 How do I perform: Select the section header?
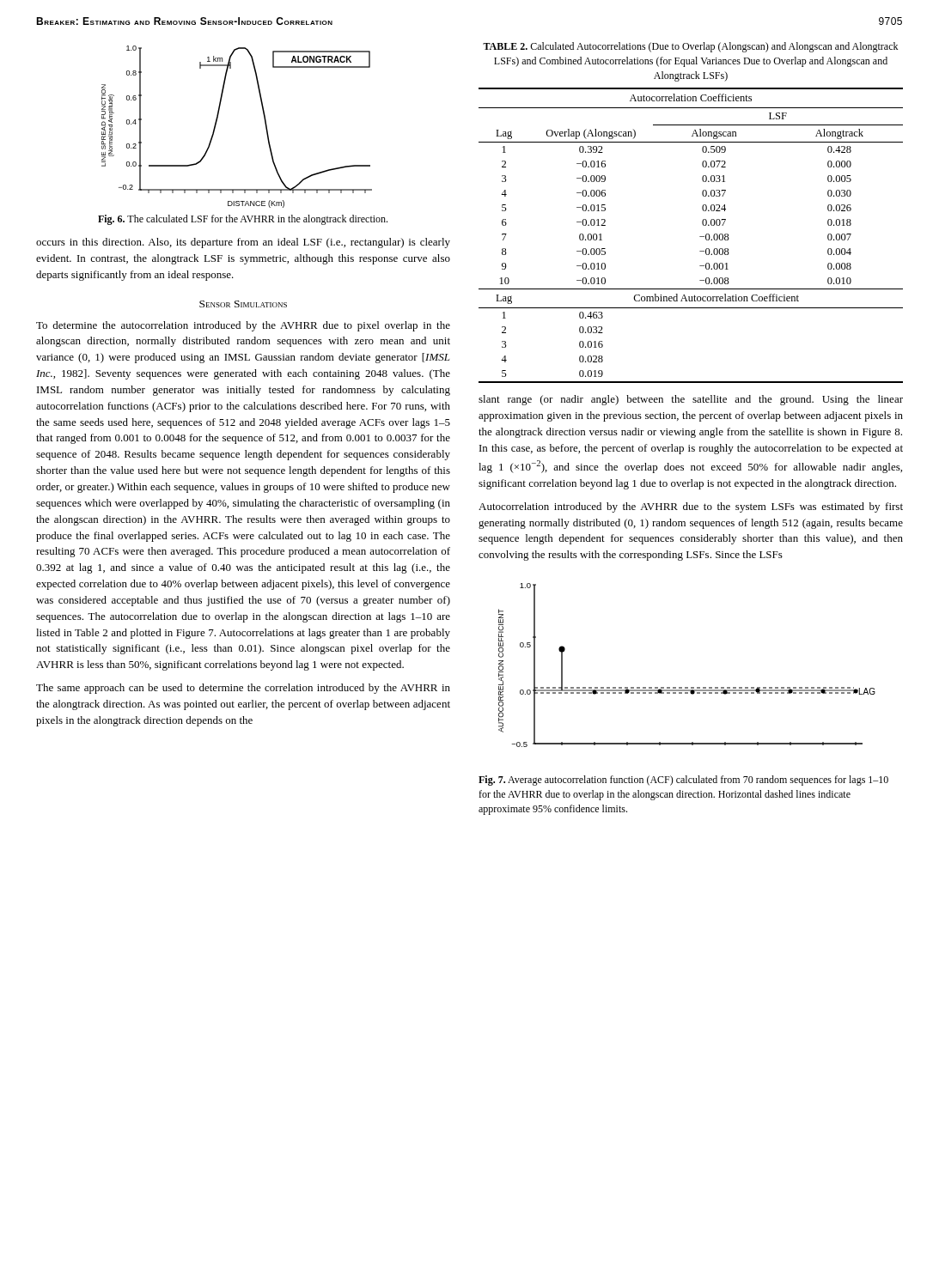[x=243, y=303]
